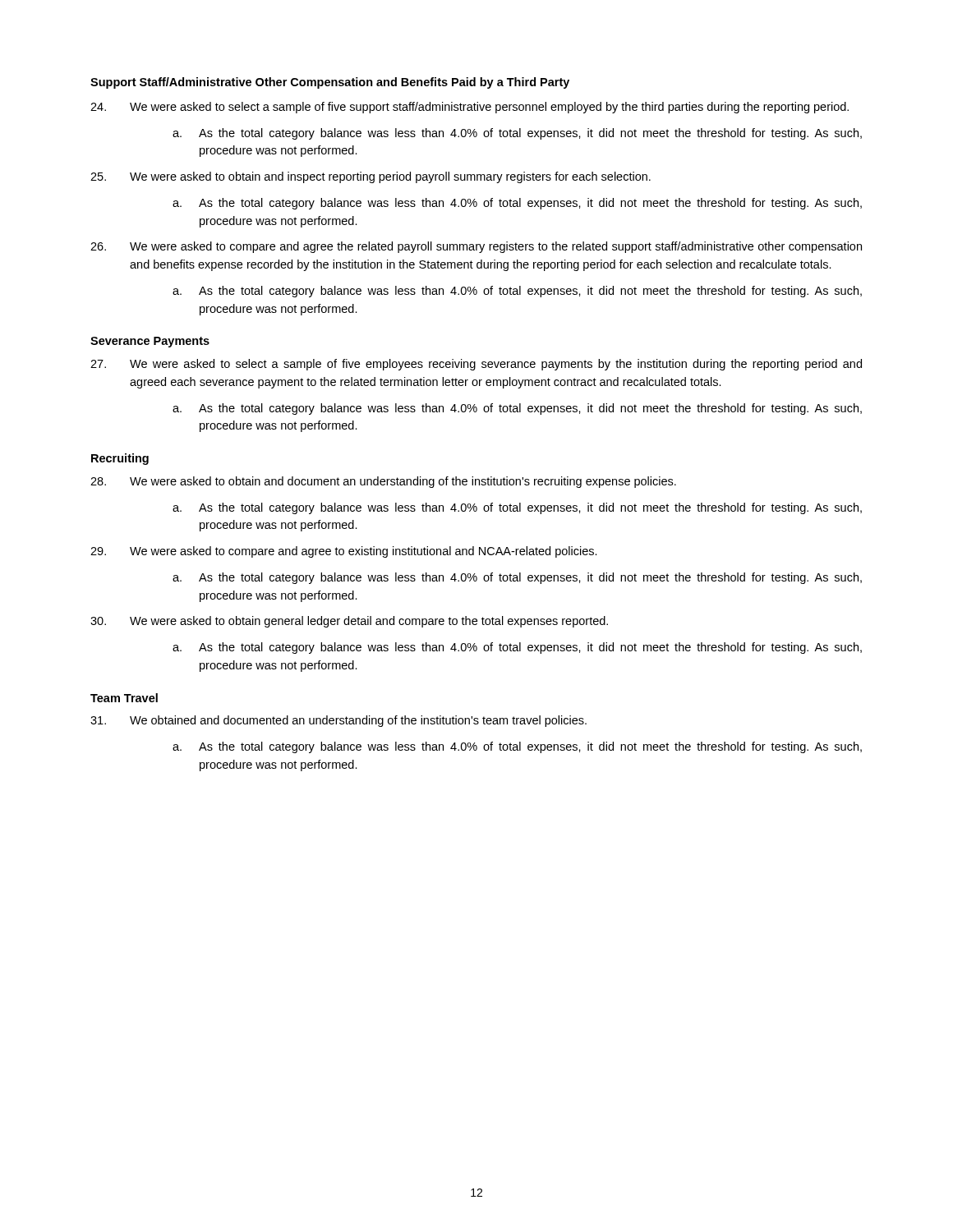The height and width of the screenshot is (1232, 953).
Task: Where is the passage that starts "29. We were asked to compare and agree"?
Action: [x=476, y=552]
